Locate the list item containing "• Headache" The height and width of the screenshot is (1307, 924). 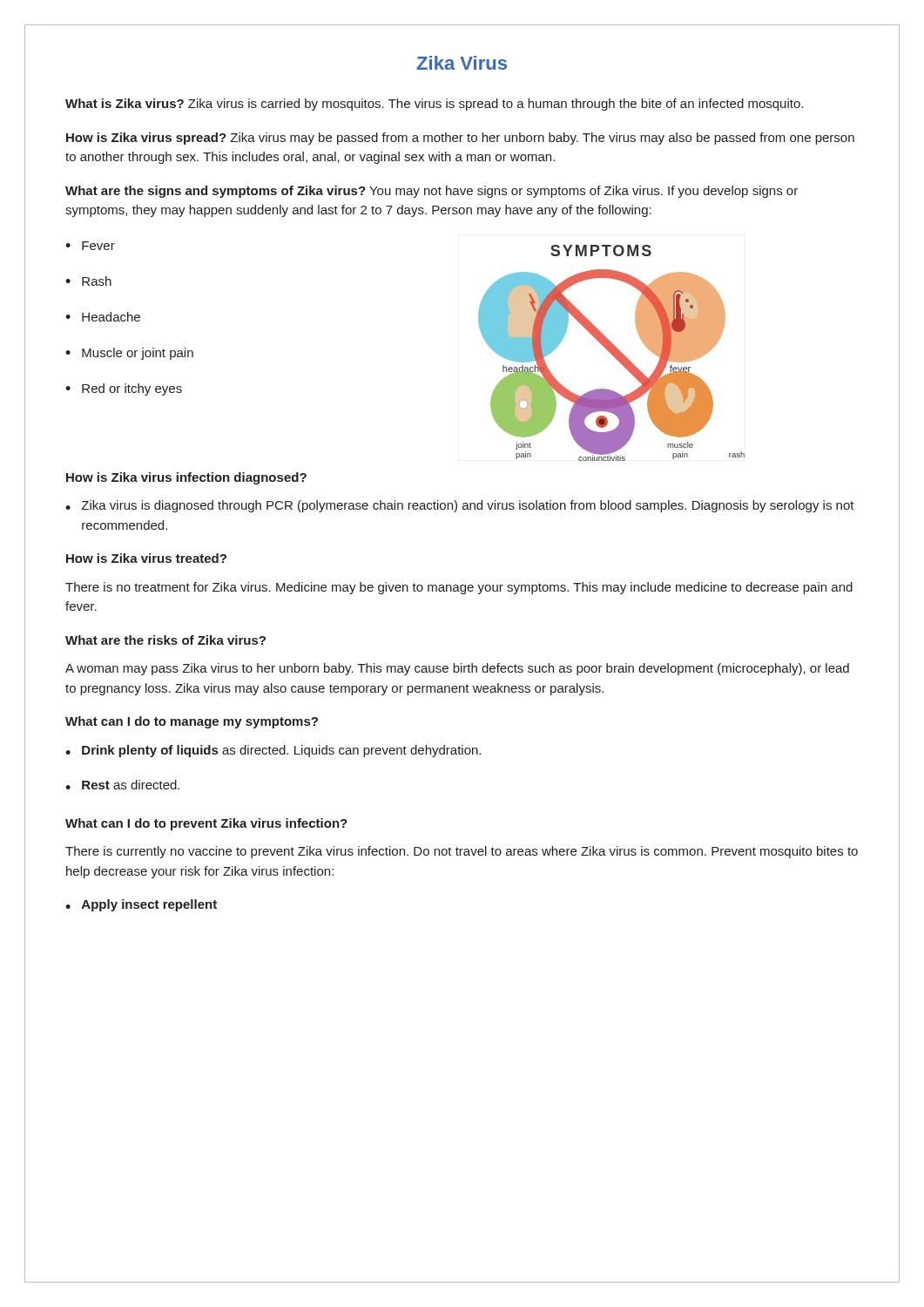point(103,317)
